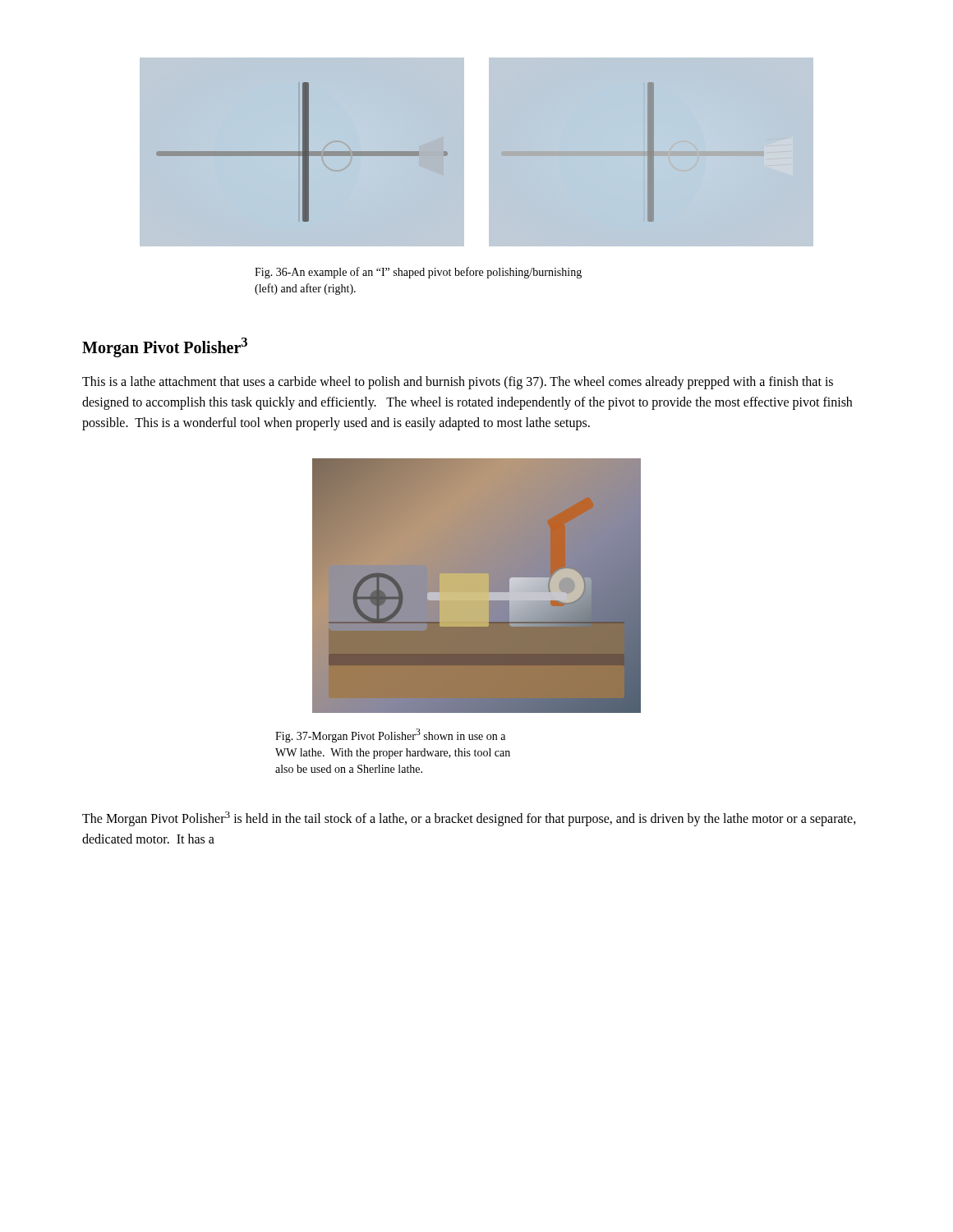This screenshot has width=953, height=1232.
Task: Point to the element starting "Fig. 36-An example"
Action: click(418, 281)
